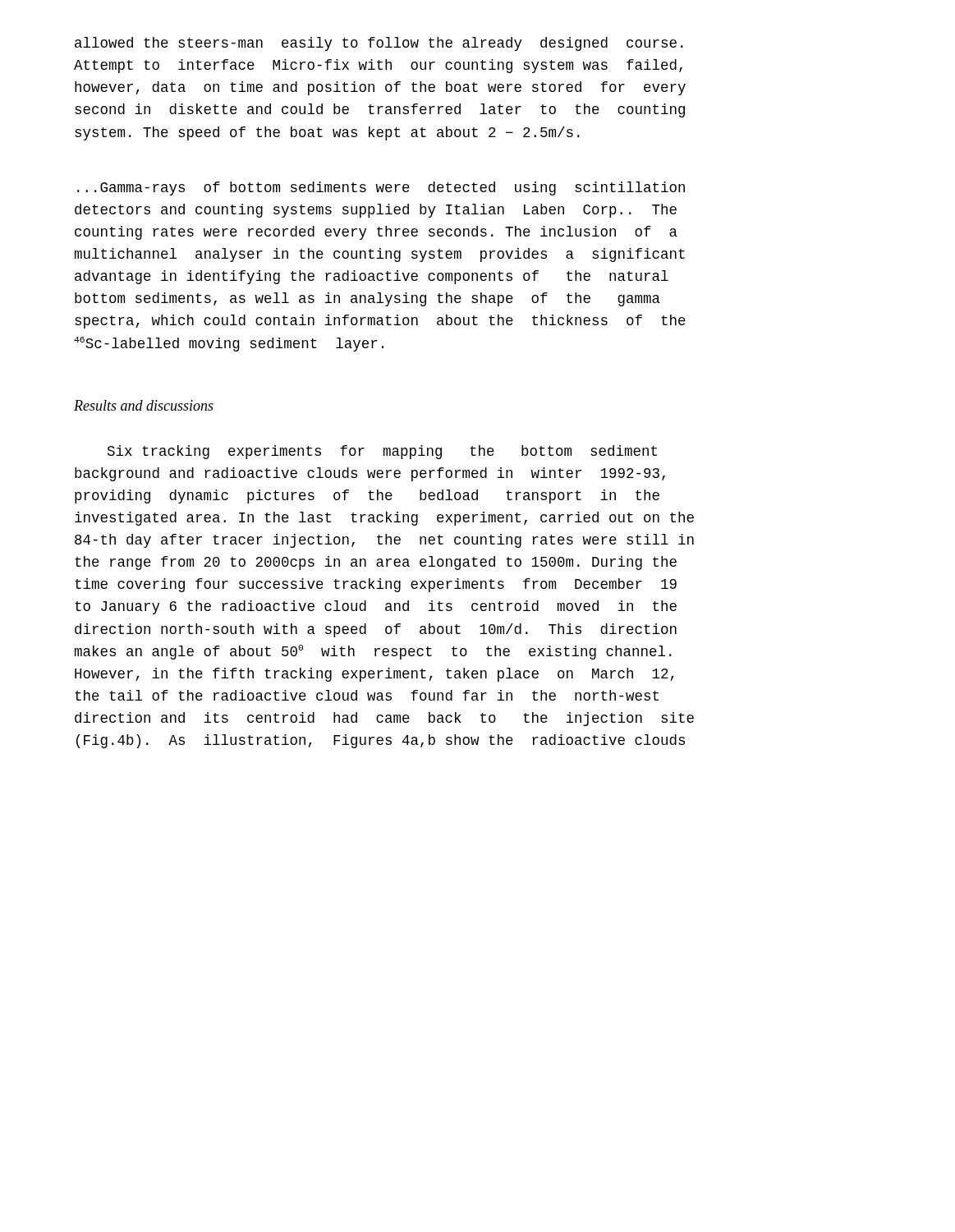The width and height of the screenshot is (955, 1232).
Task: Select the text block containing "Six tracking experiments for mapping the bottom sediment"
Action: tap(384, 596)
